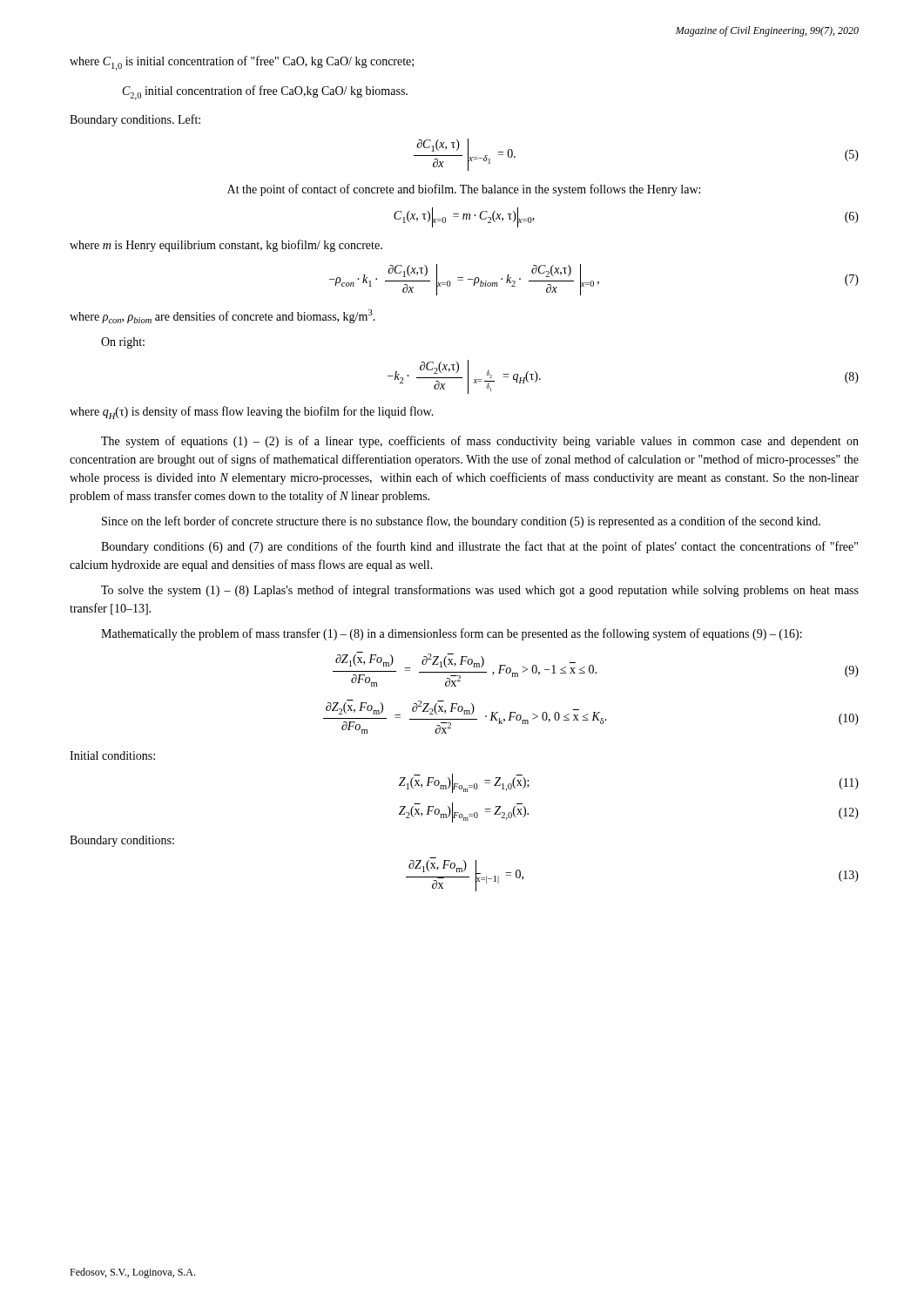Point to "On right:"
The width and height of the screenshot is (924, 1307).
[x=123, y=342]
